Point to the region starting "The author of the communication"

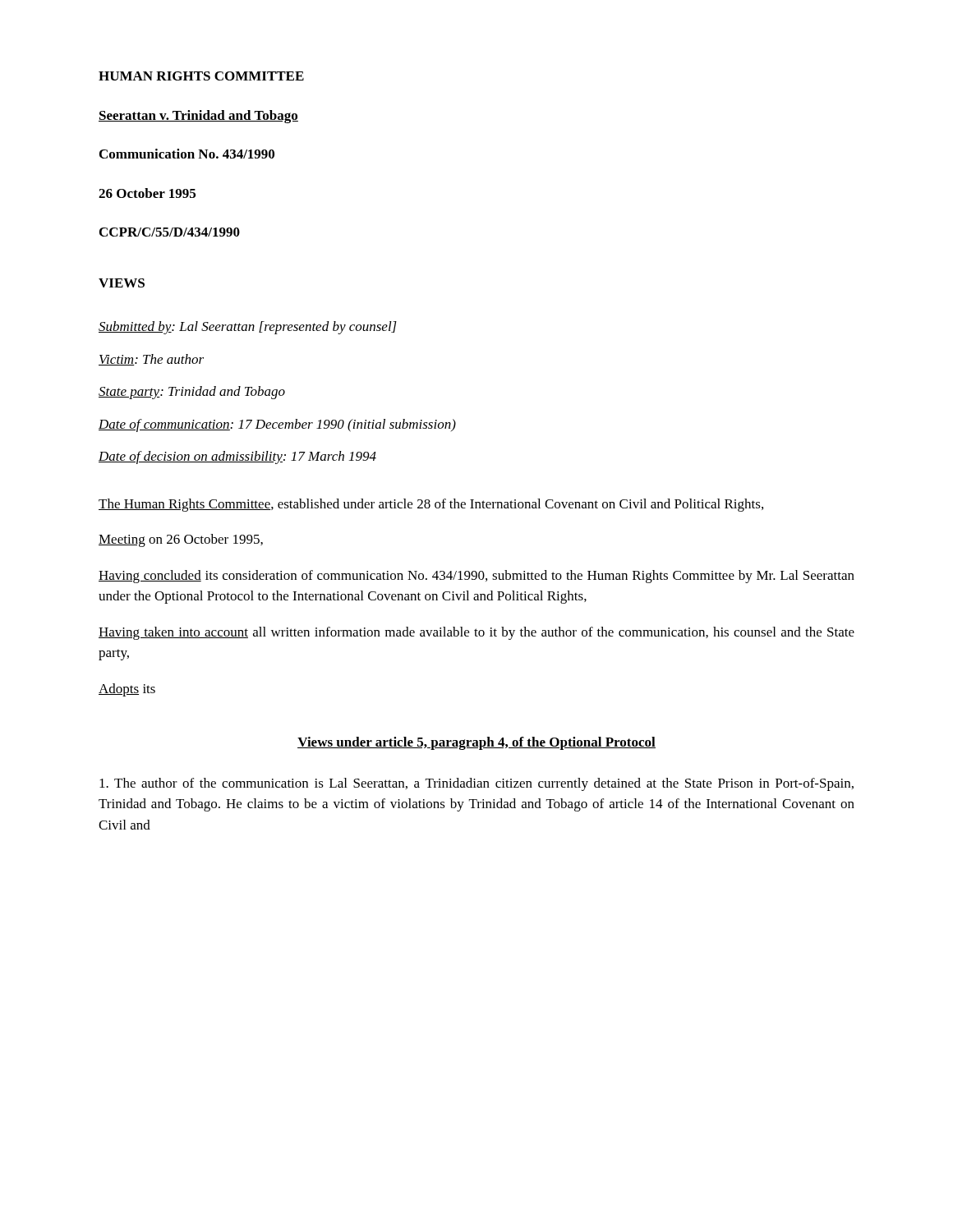(x=476, y=804)
